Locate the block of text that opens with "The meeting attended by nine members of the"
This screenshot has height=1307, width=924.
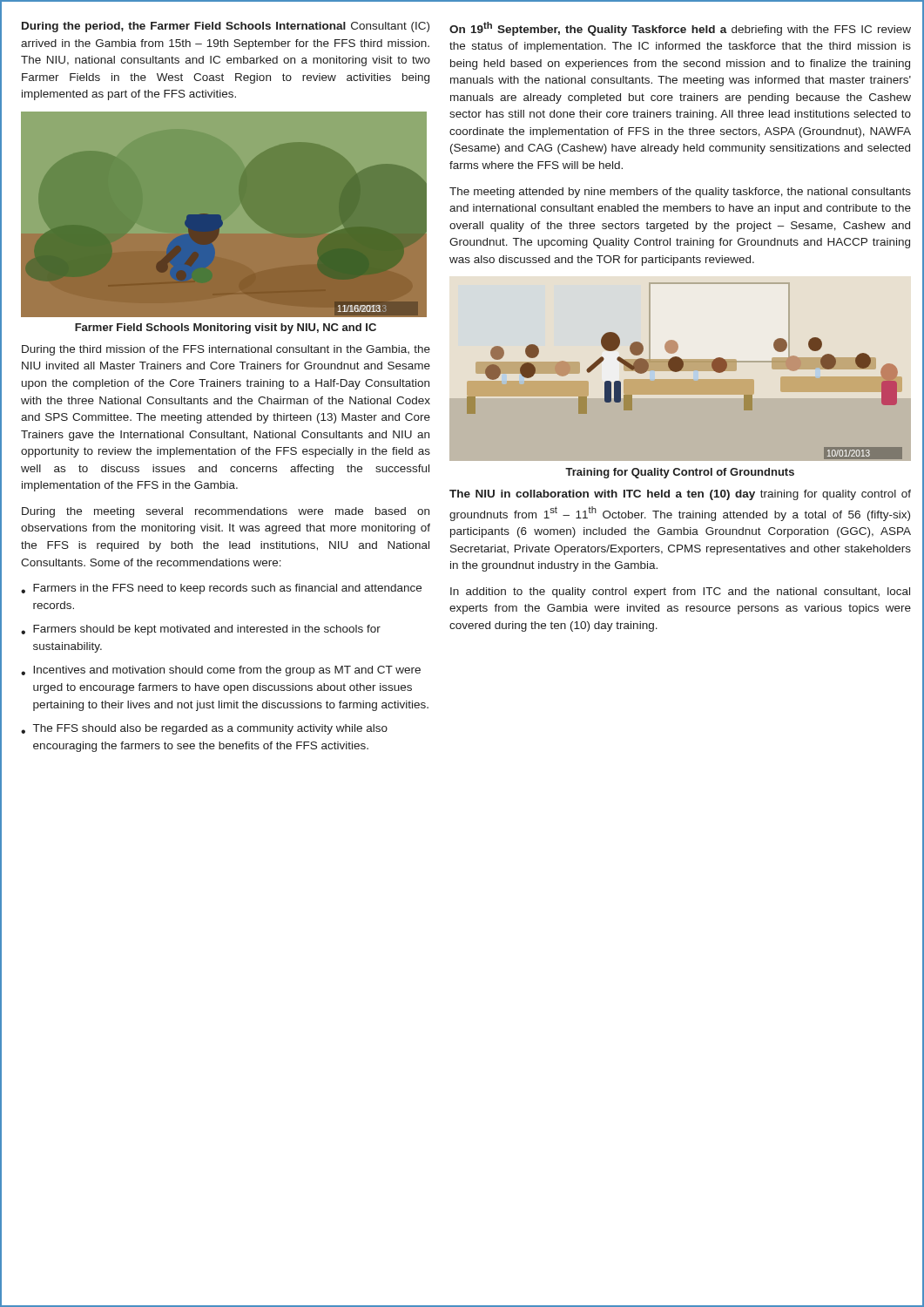(680, 225)
